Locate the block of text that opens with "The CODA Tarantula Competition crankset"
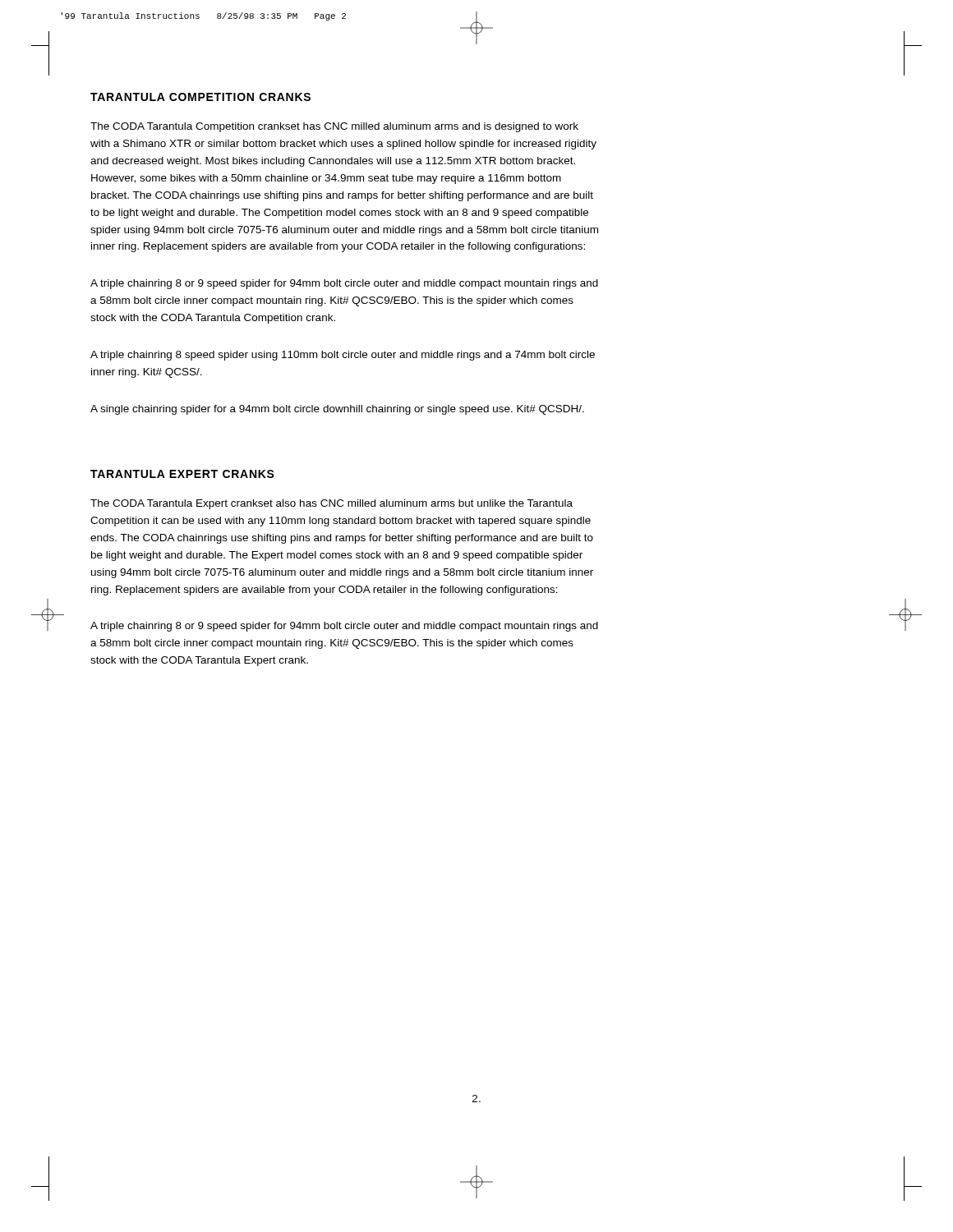The height and width of the screenshot is (1232, 953). click(345, 186)
